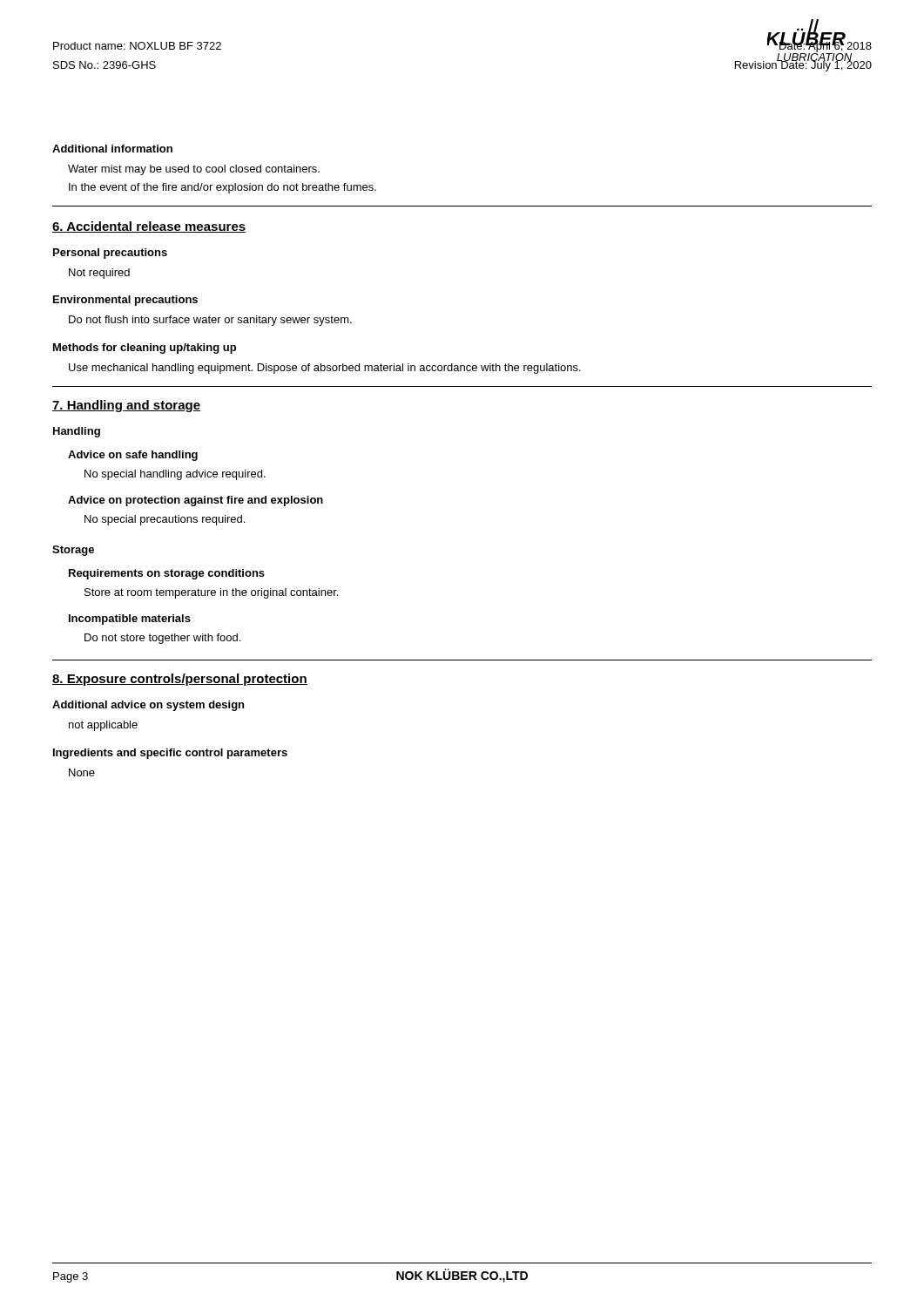Viewport: 924px width, 1307px height.
Task: Locate the section header with the text "Advice on safe handling"
Action: [133, 454]
